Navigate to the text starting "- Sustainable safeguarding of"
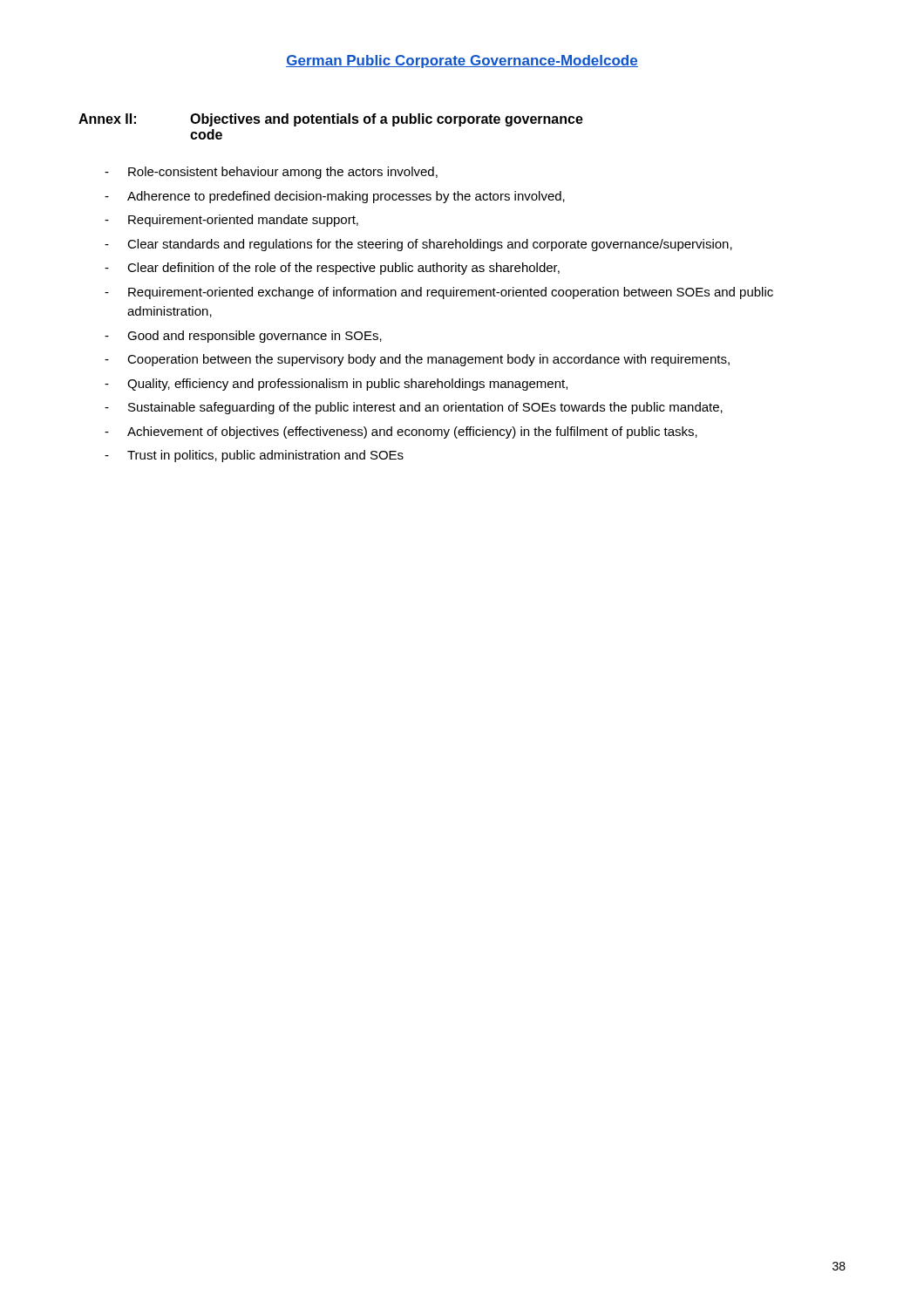Image resolution: width=924 pixels, height=1308 pixels. click(x=475, y=407)
